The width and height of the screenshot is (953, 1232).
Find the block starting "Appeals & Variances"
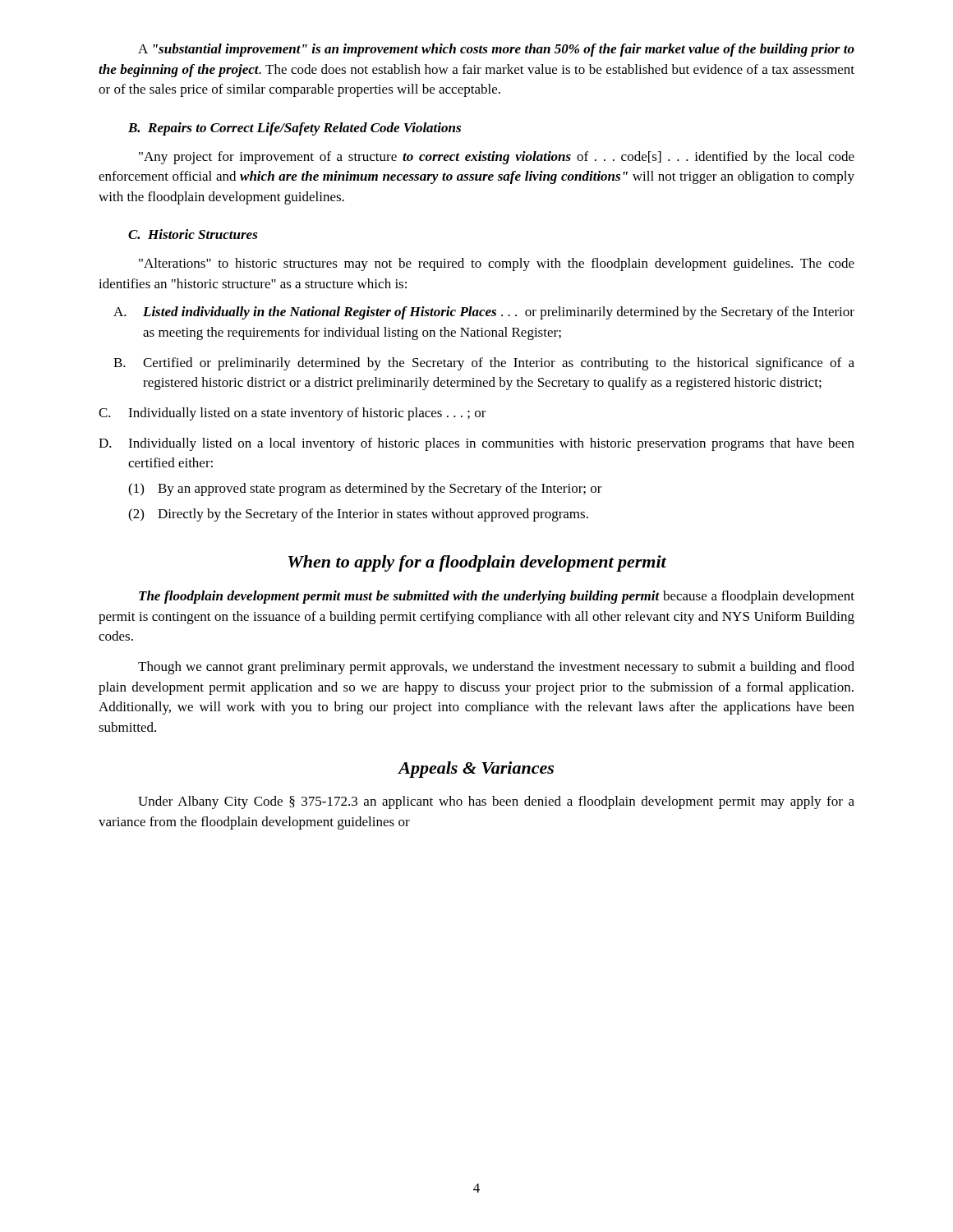(476, 767)
